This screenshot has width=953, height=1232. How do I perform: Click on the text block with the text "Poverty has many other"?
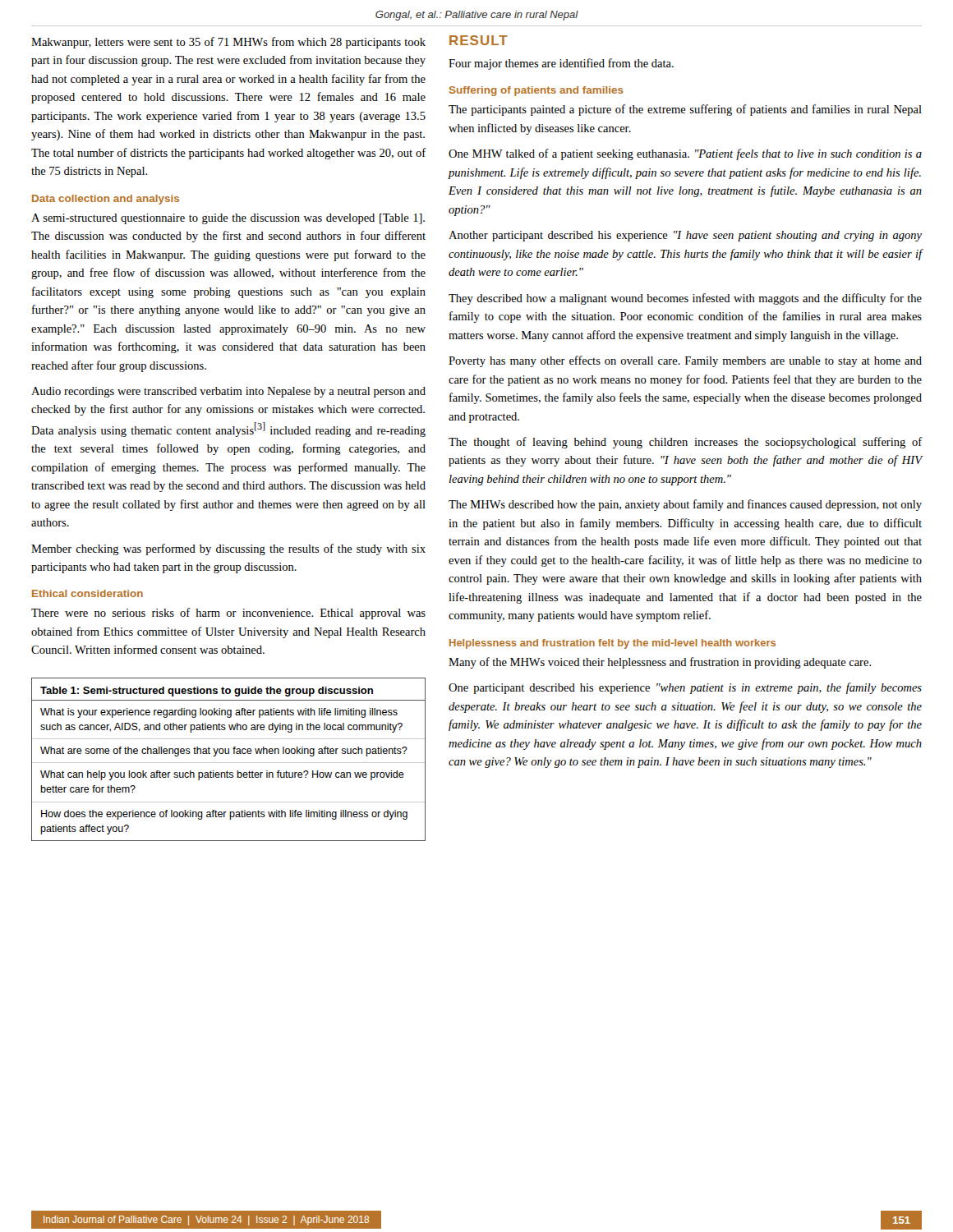[x=685, y=389]
